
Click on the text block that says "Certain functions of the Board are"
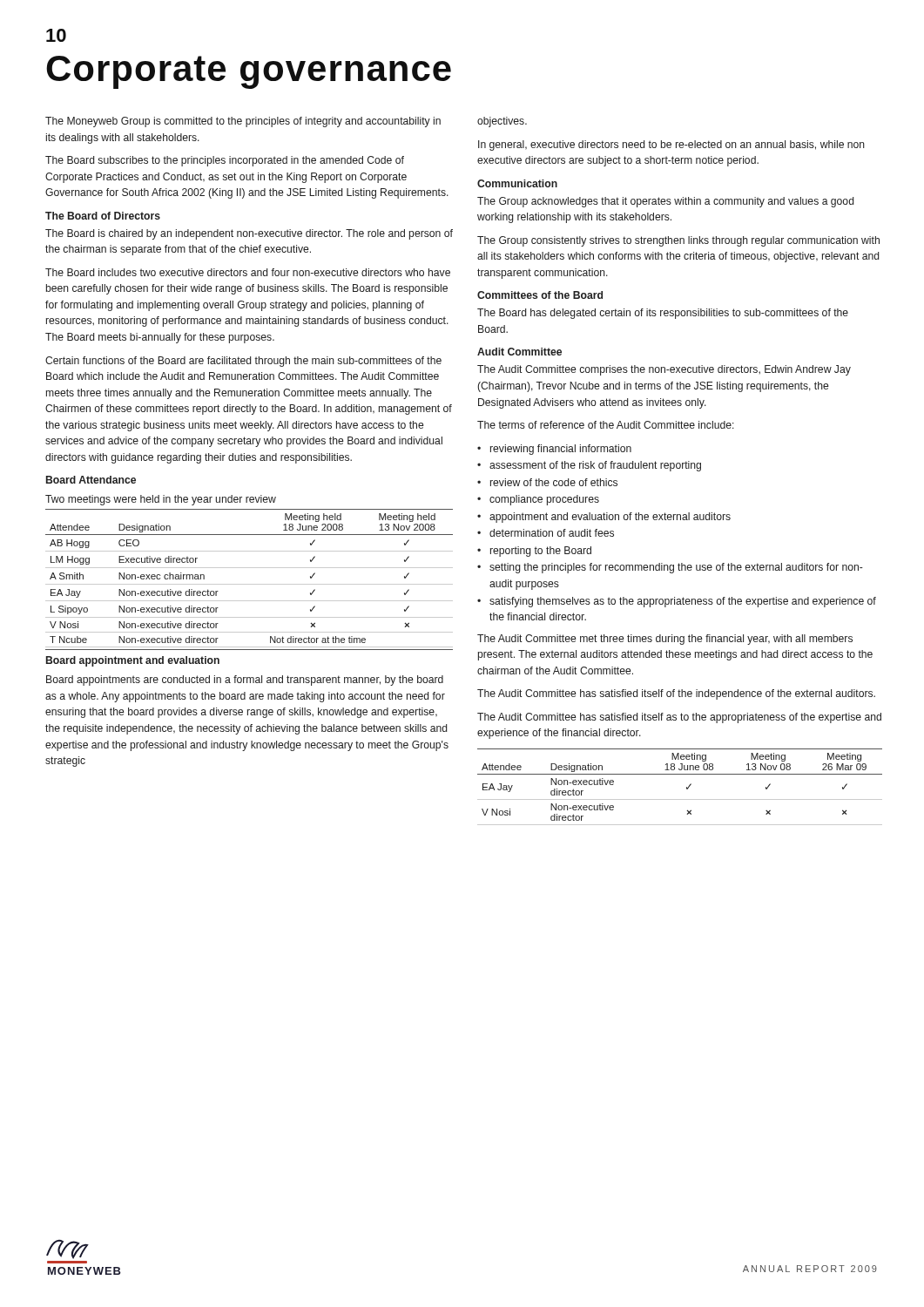pos(249,409)
